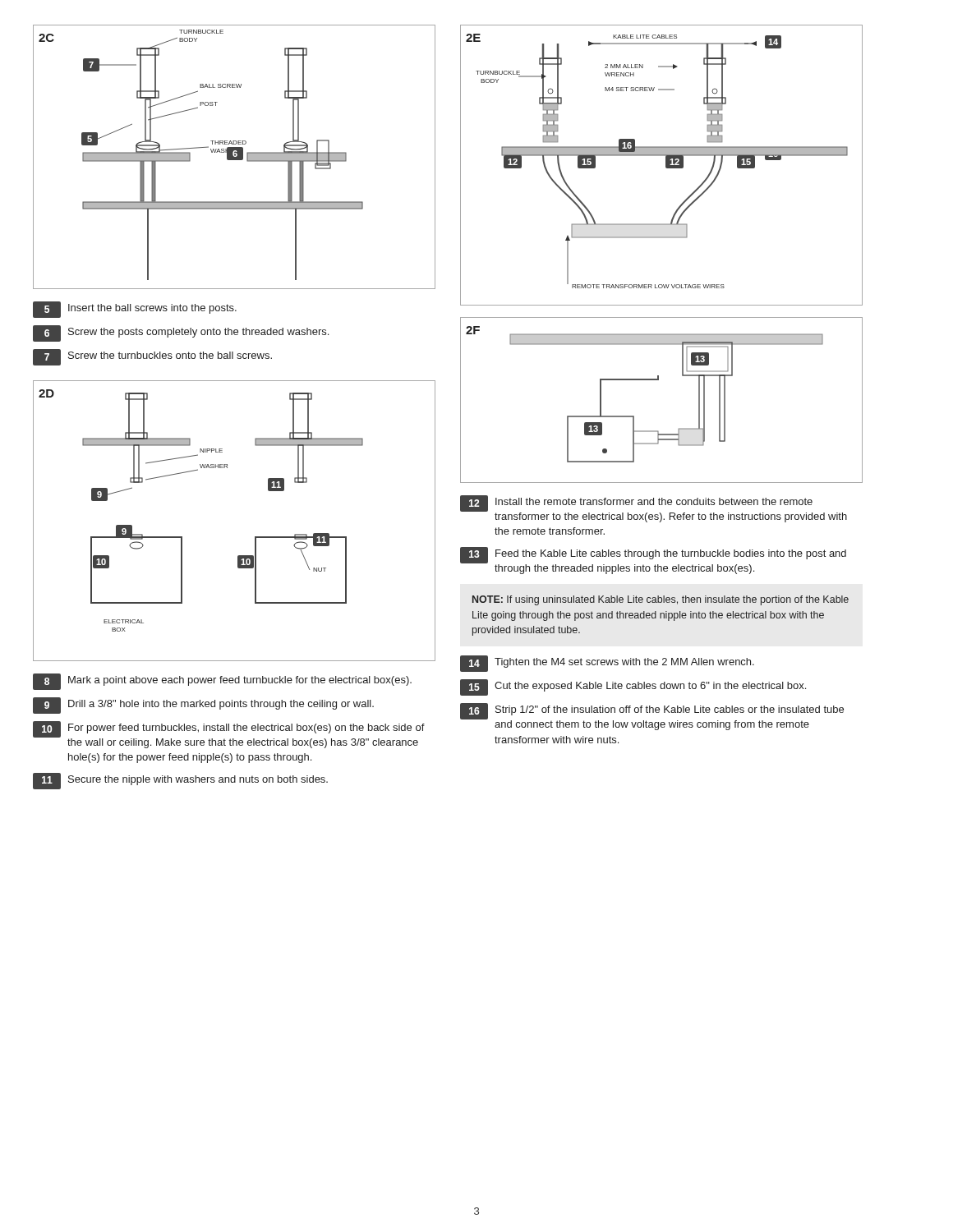Locate the list item that reads "11 Secure the nipple with washers and nuts"

click(181, 780)
